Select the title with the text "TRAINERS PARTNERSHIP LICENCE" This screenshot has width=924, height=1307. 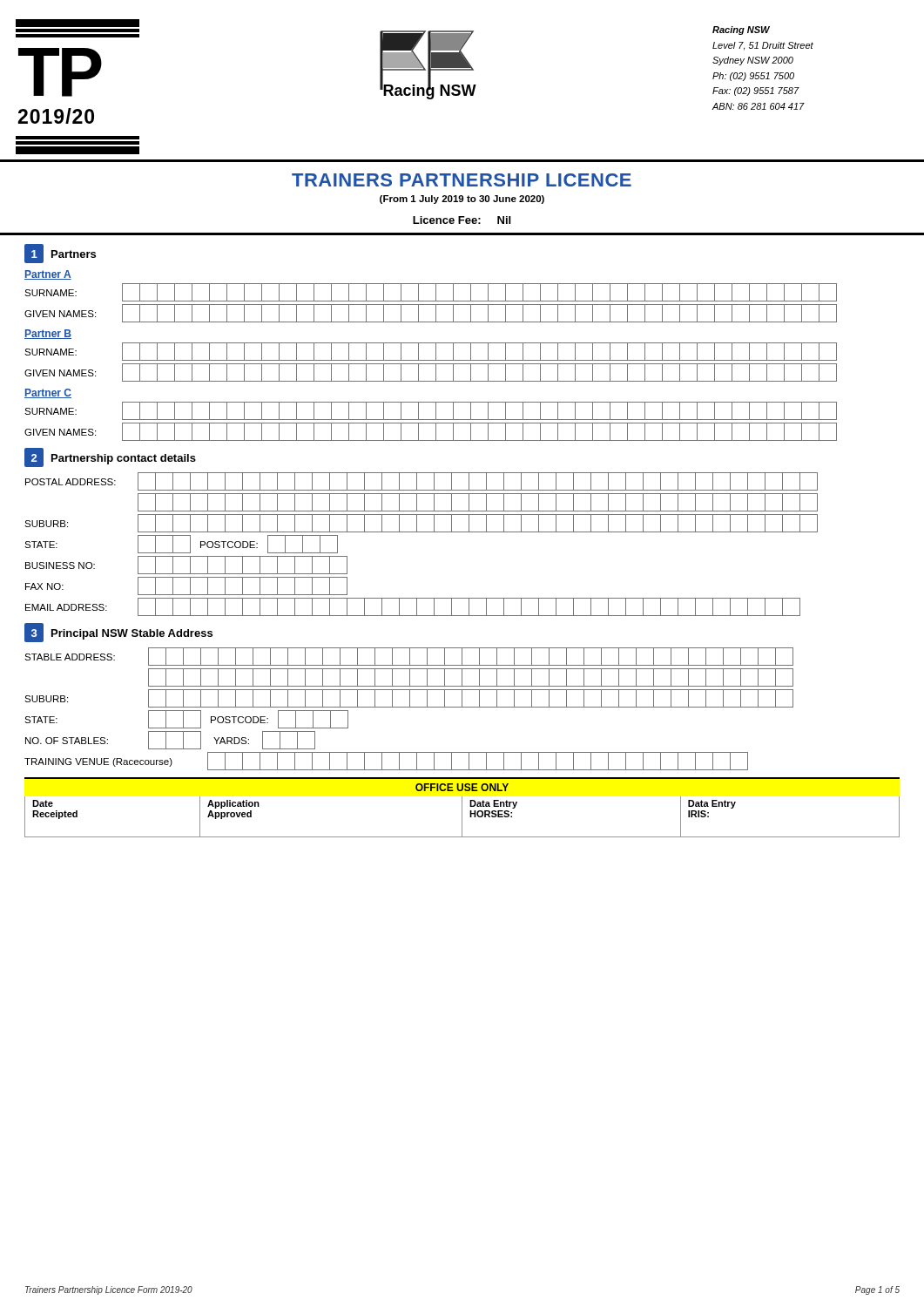[x=462, y=180]
